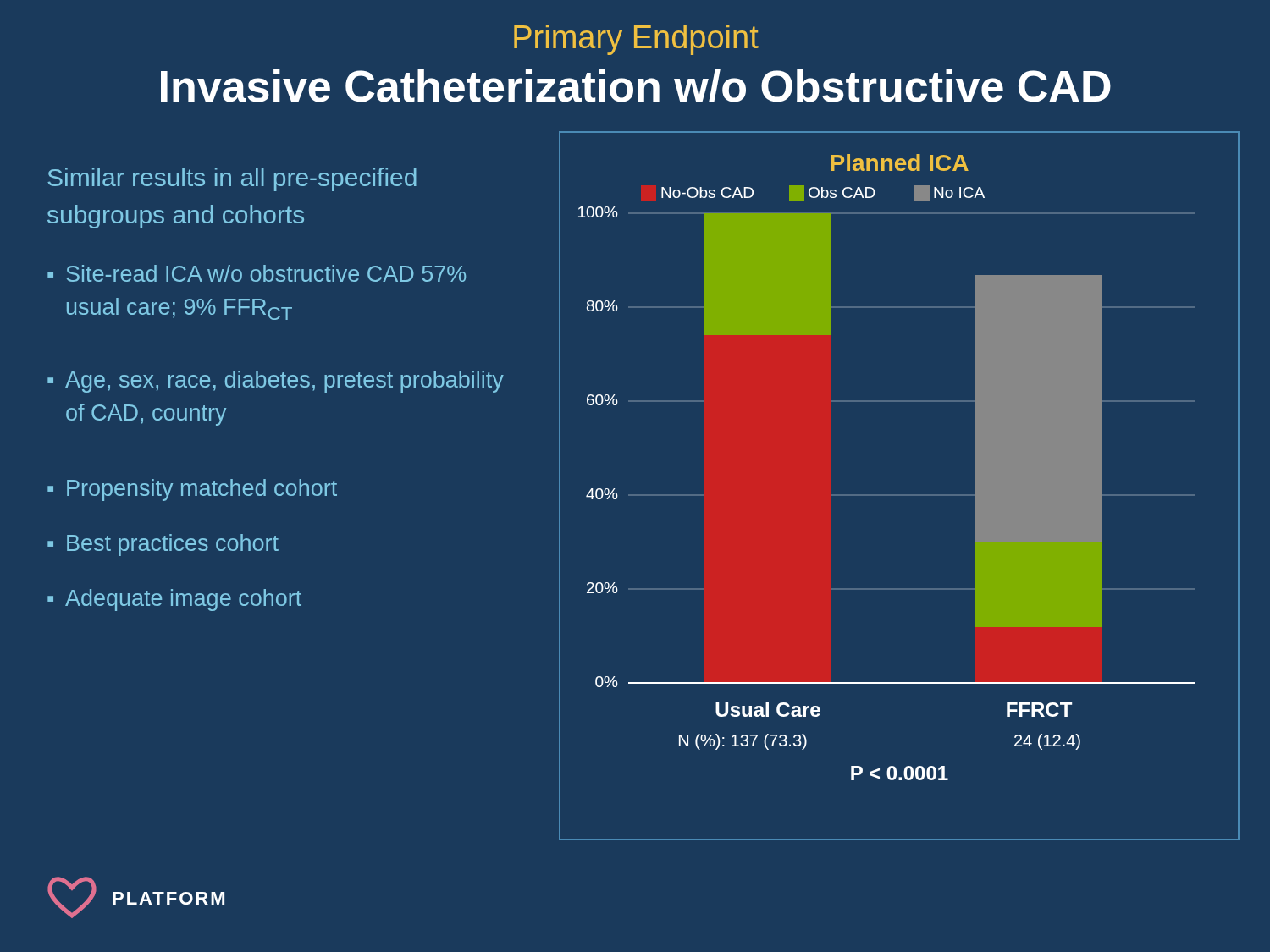Where is the passage that starts "▪Age, sex, race, diabetes, pretest probability of"?

coord(287,397)
